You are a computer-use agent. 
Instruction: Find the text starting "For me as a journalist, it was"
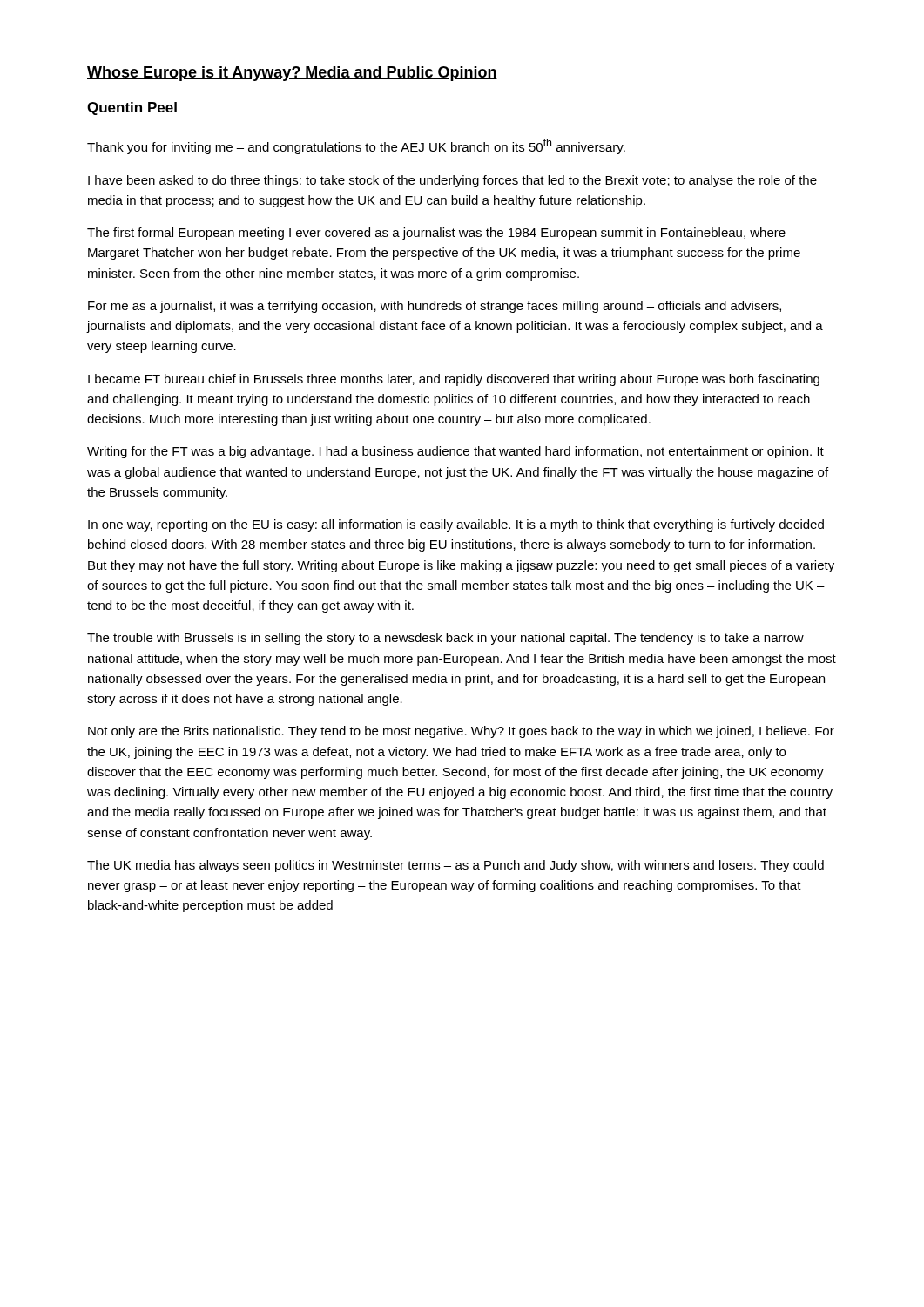pos(455,326)
